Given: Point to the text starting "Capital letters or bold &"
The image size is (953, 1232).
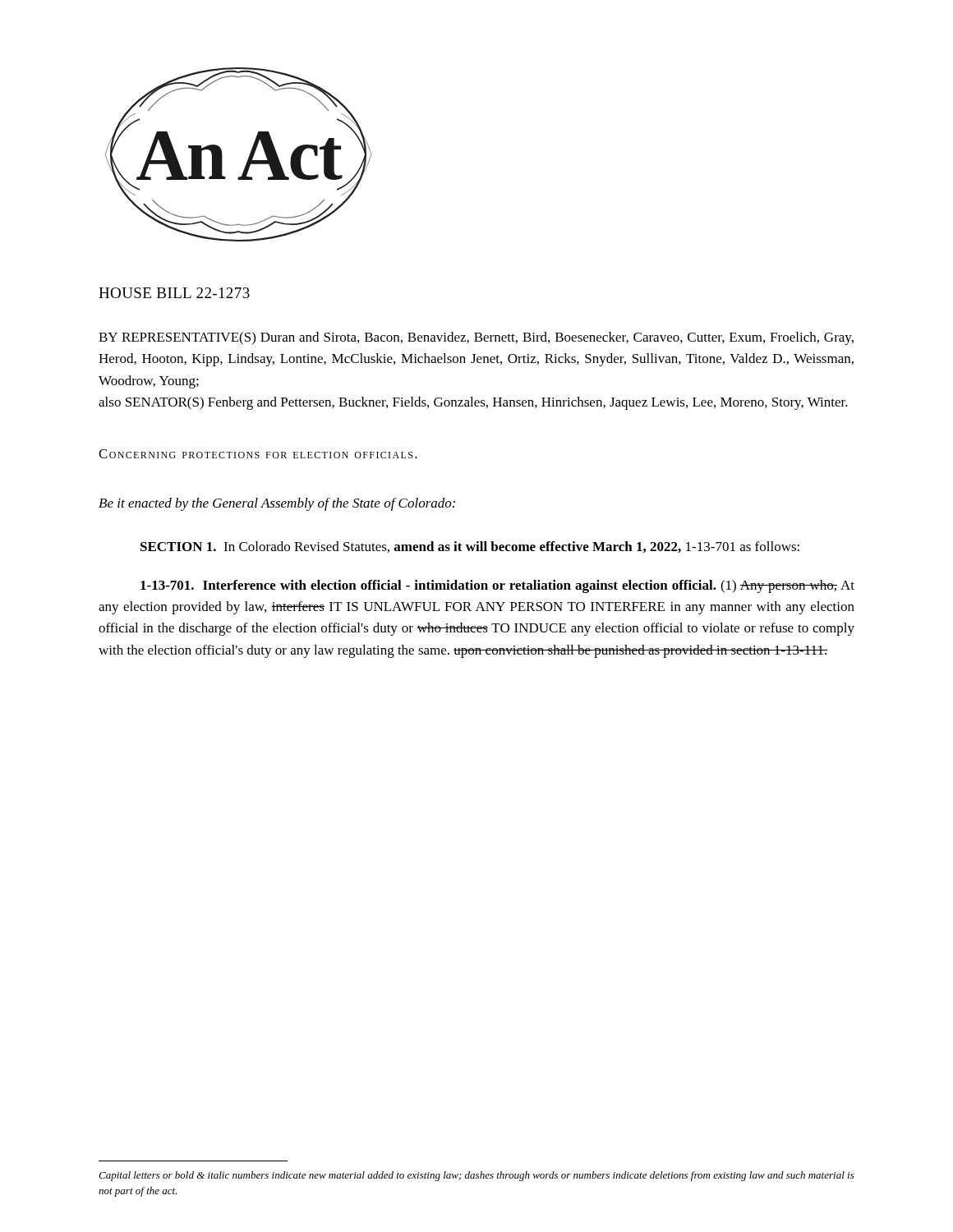Looking at the screenshot, I should pos(476,1179).
